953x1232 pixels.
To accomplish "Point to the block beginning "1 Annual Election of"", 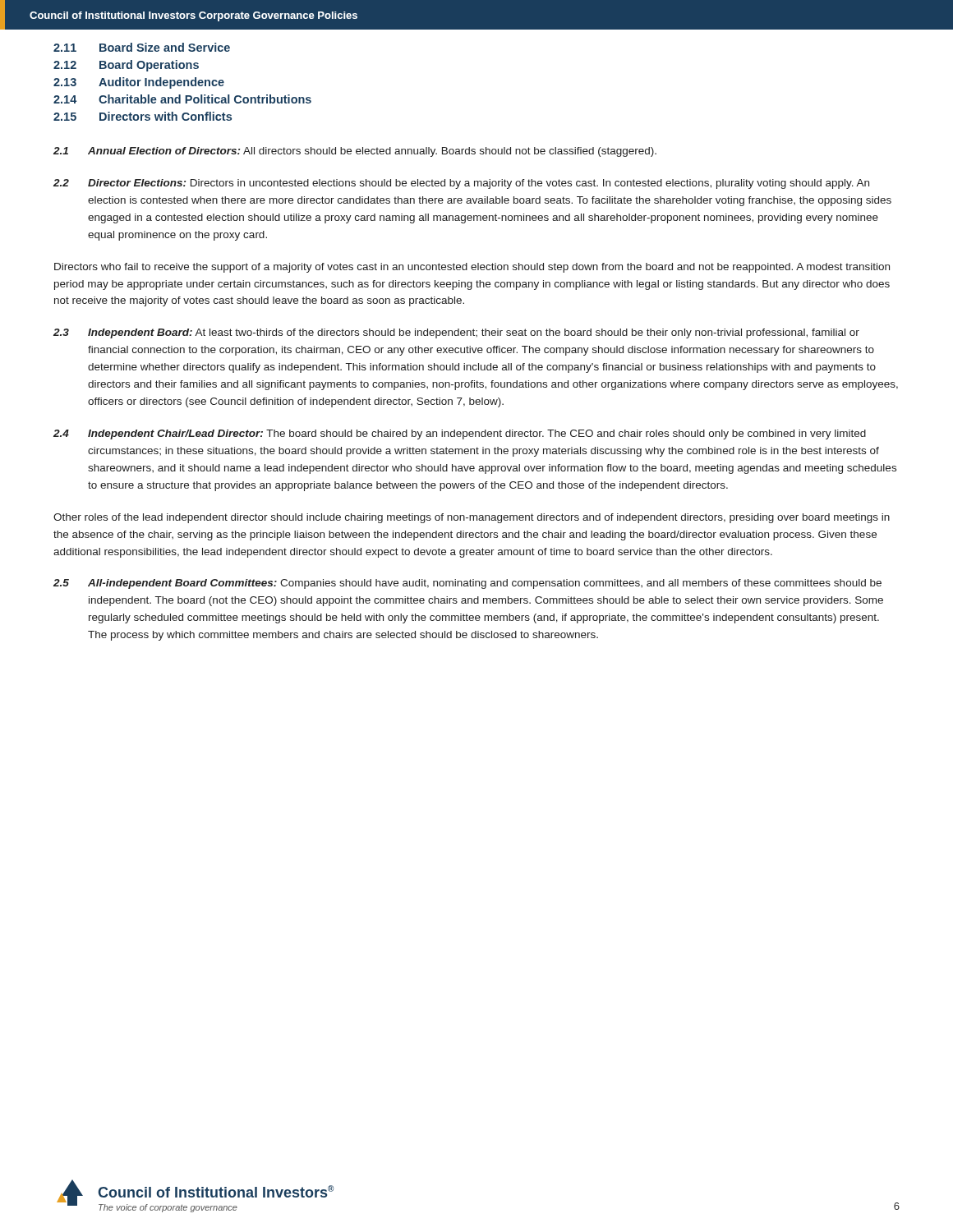I will coord(476,151).
